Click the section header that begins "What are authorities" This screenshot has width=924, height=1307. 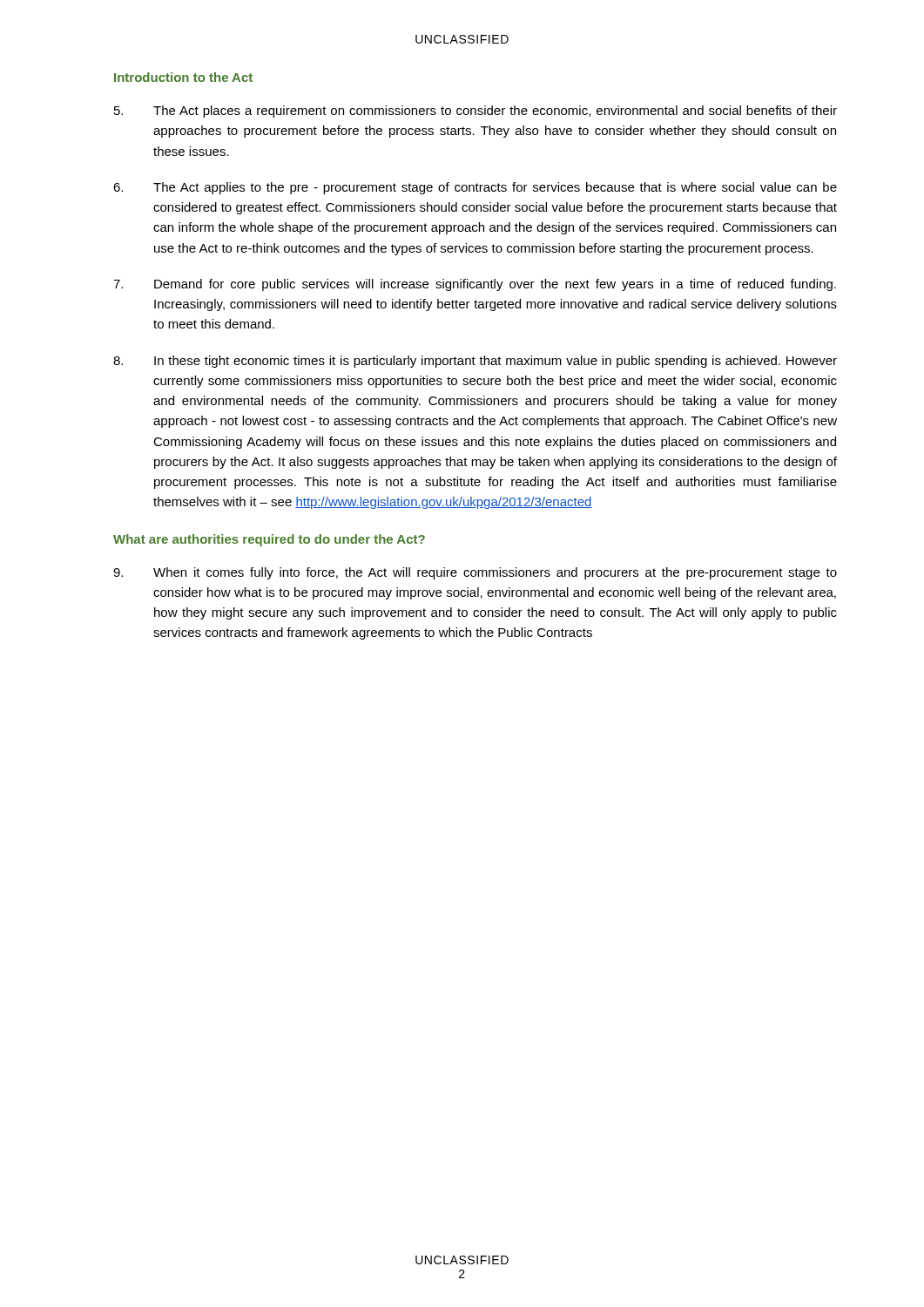coord(269,538)
